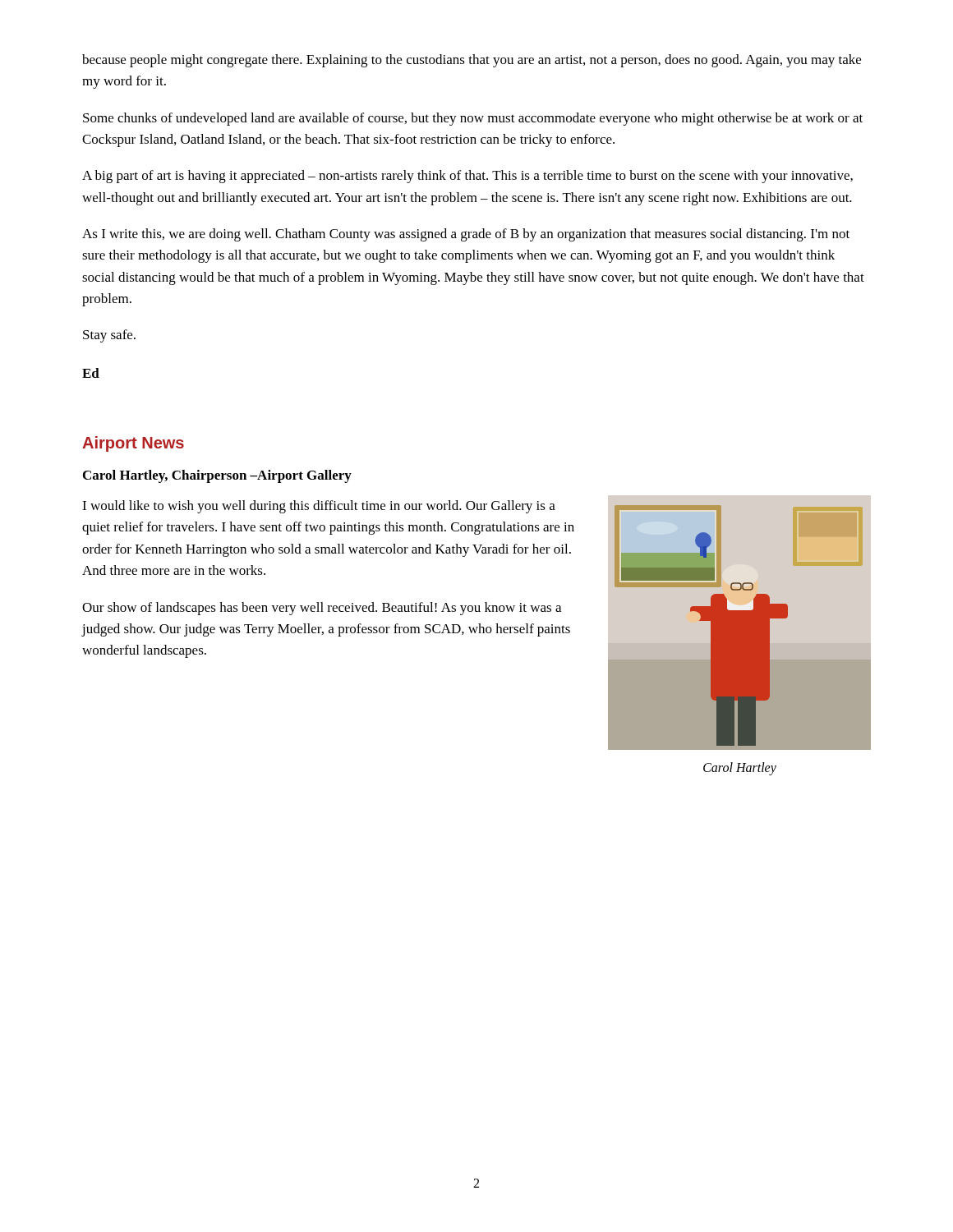Select the text block with the text "Some chunks of undeveloped land are"
Screen dimensions: 1232x953
click(472, 128)
